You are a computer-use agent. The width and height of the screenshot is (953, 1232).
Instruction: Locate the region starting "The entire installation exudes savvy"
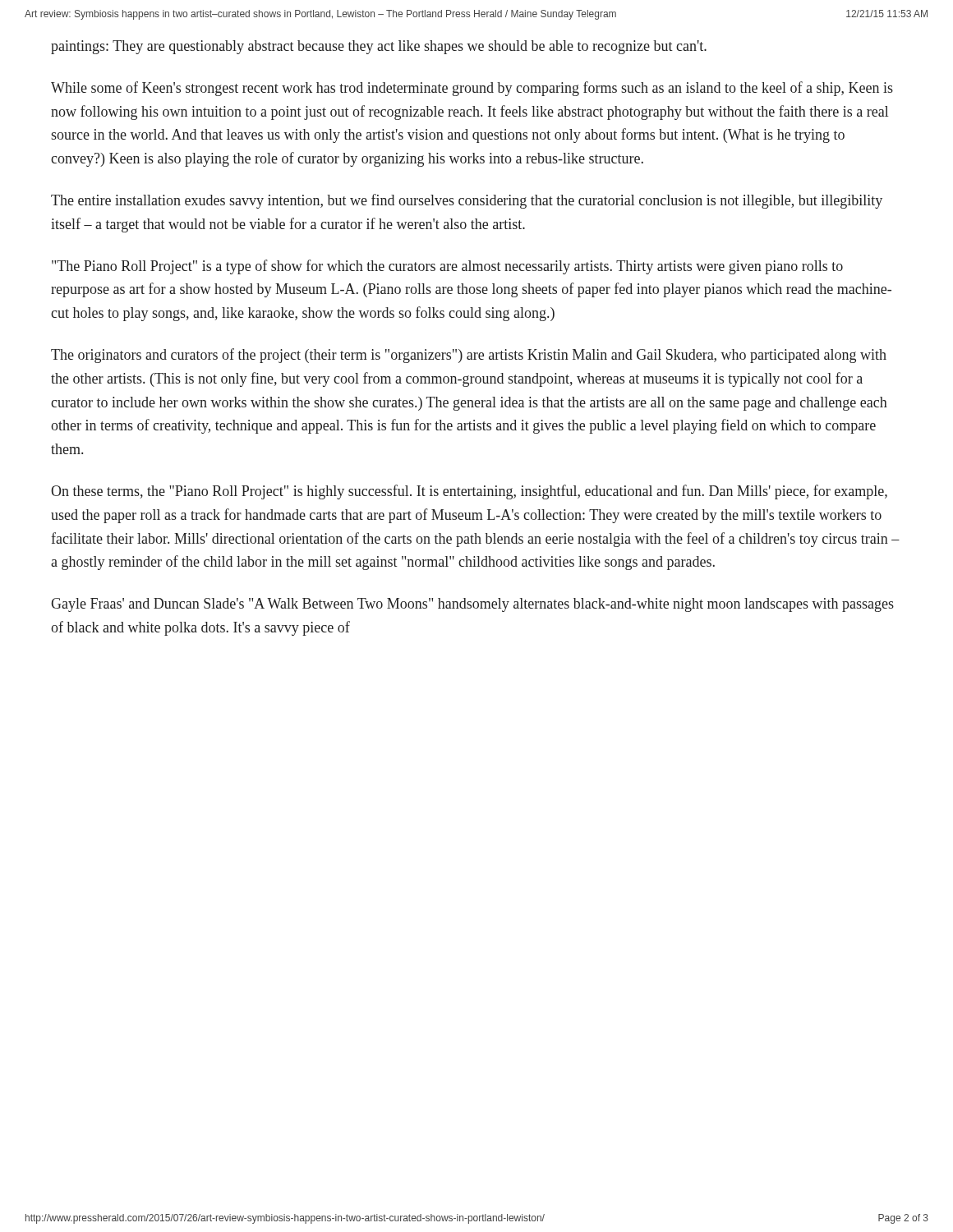click(467, 212)
